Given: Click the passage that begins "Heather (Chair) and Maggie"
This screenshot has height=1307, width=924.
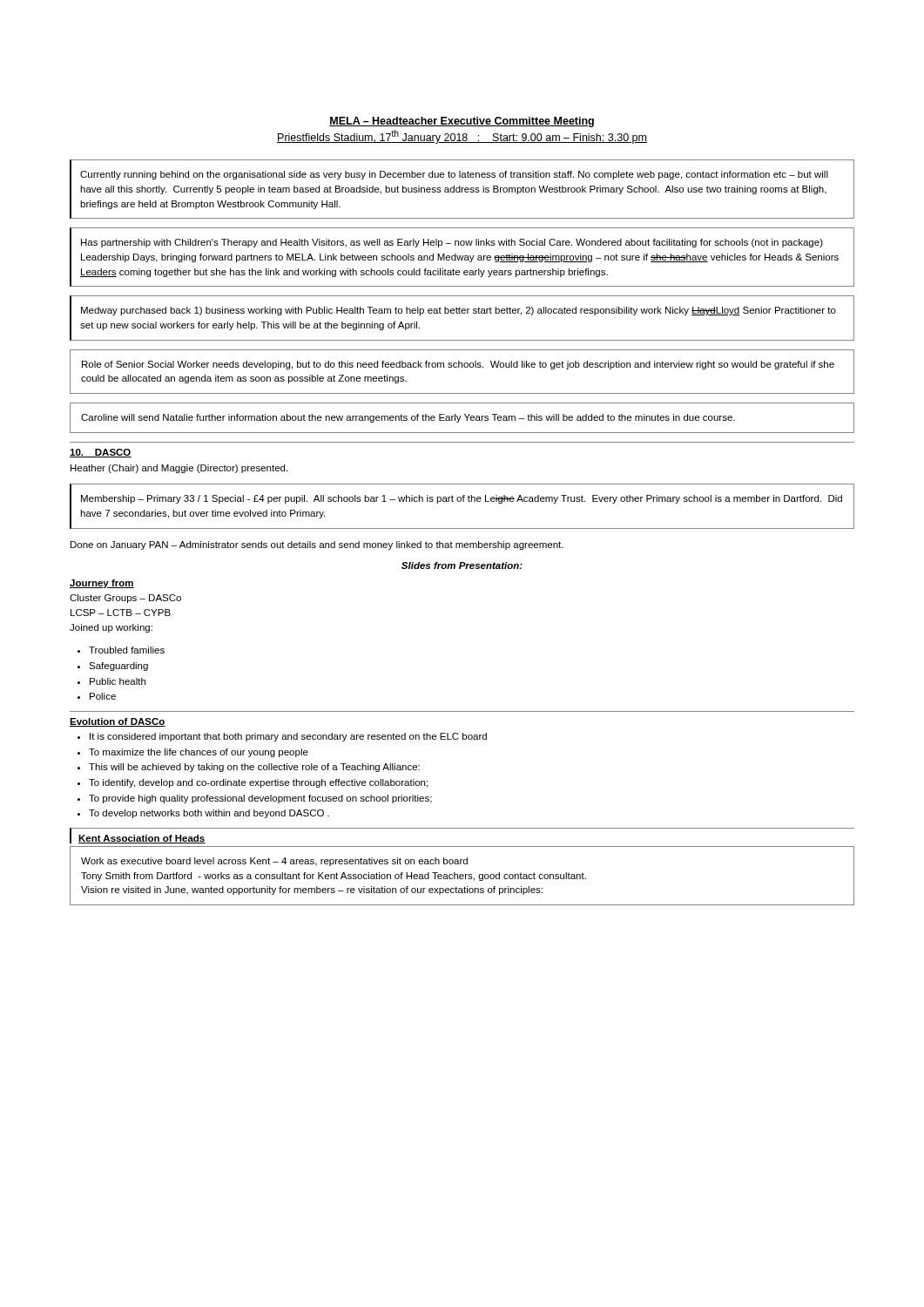Looking at the screenshot, I should click(x=179, y=468).
